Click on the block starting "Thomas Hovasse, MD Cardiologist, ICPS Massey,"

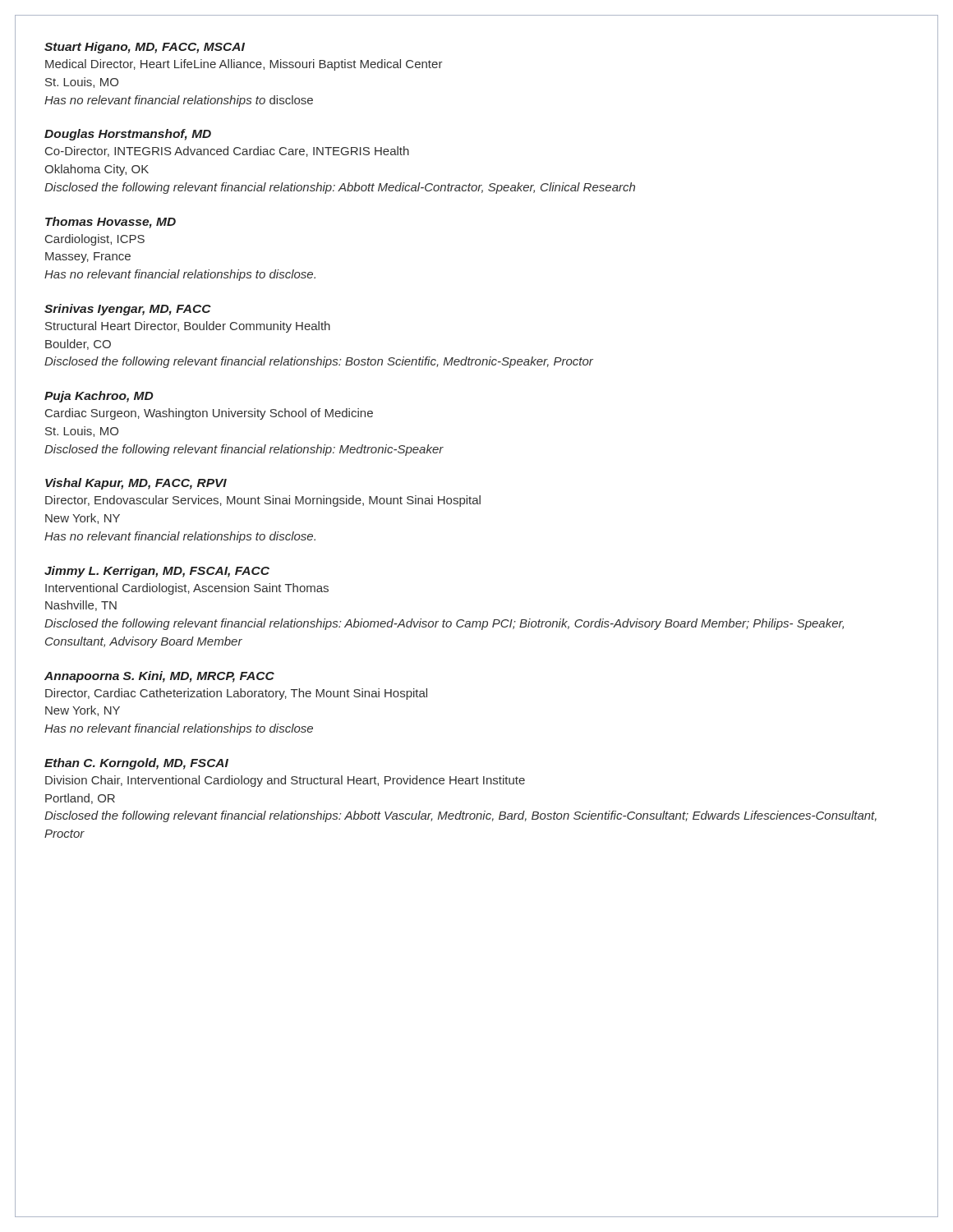tap(110, 223)
